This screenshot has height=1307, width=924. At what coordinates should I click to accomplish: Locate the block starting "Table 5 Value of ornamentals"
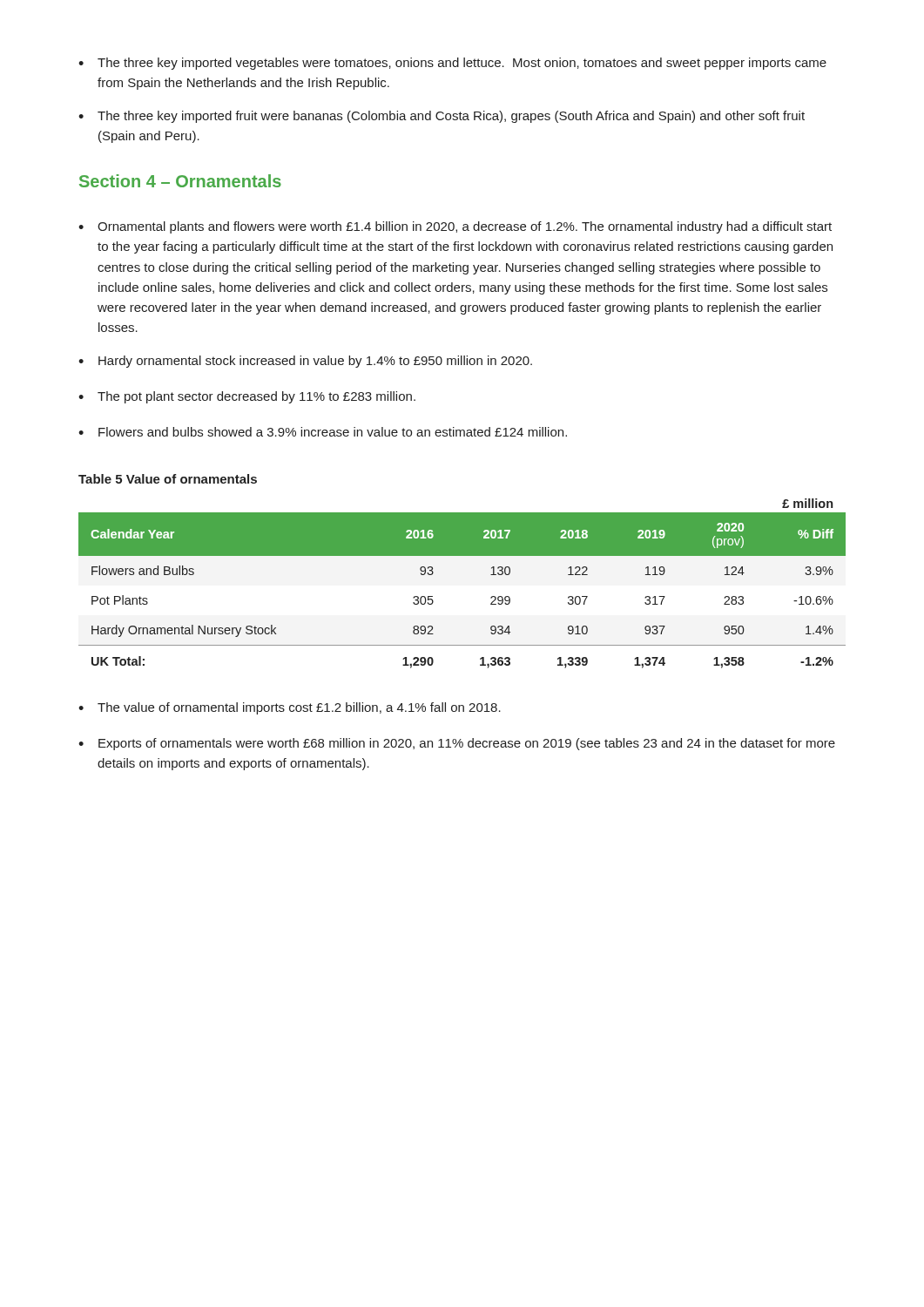pos(168,478)
